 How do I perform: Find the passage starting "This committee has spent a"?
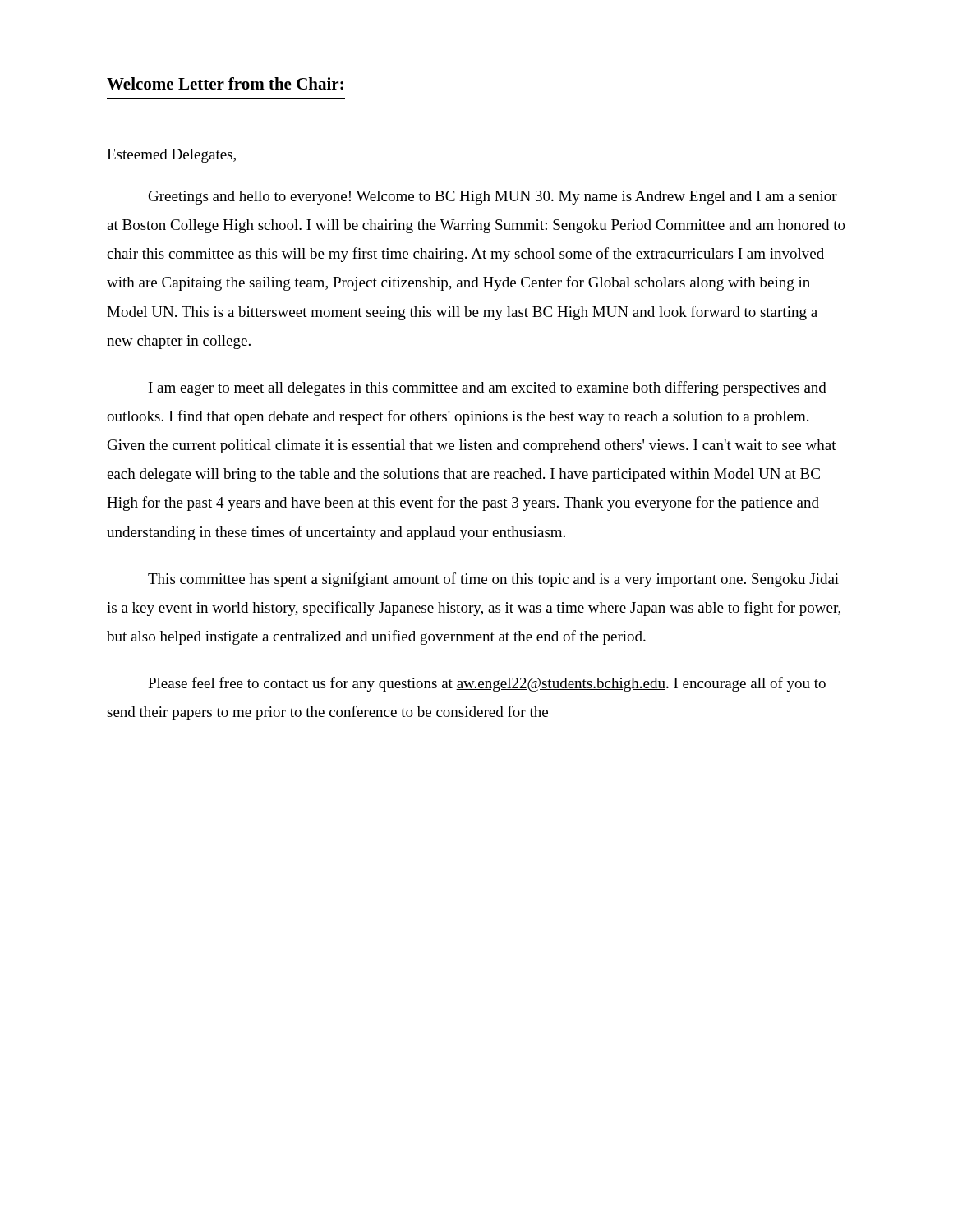(x=474, y=607)
